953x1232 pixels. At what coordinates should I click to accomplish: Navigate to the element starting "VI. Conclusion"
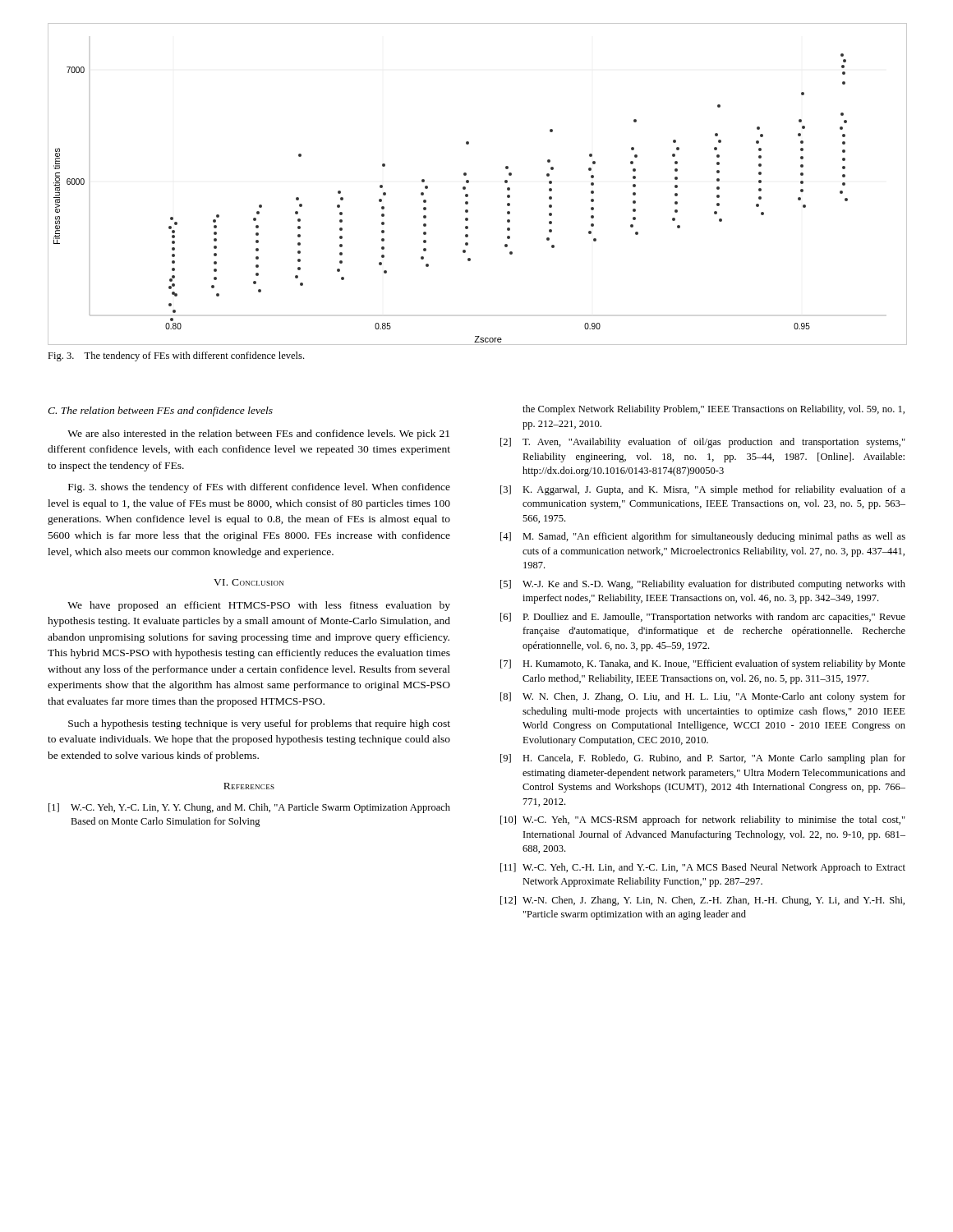[249, 582]
